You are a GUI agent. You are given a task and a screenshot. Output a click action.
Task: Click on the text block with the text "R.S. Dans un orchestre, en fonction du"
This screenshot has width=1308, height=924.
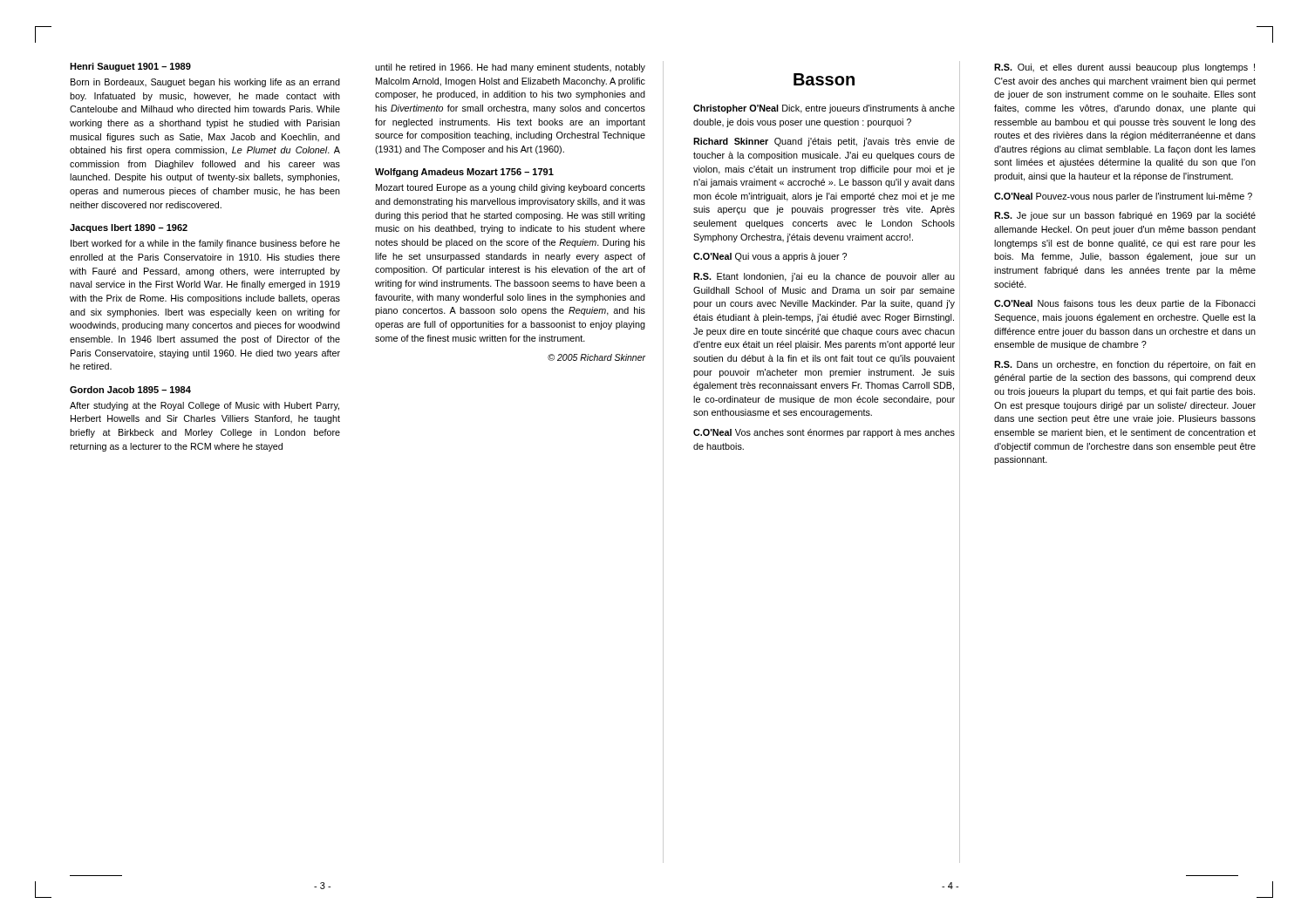pyautogui.click(x=1125, y=413)
